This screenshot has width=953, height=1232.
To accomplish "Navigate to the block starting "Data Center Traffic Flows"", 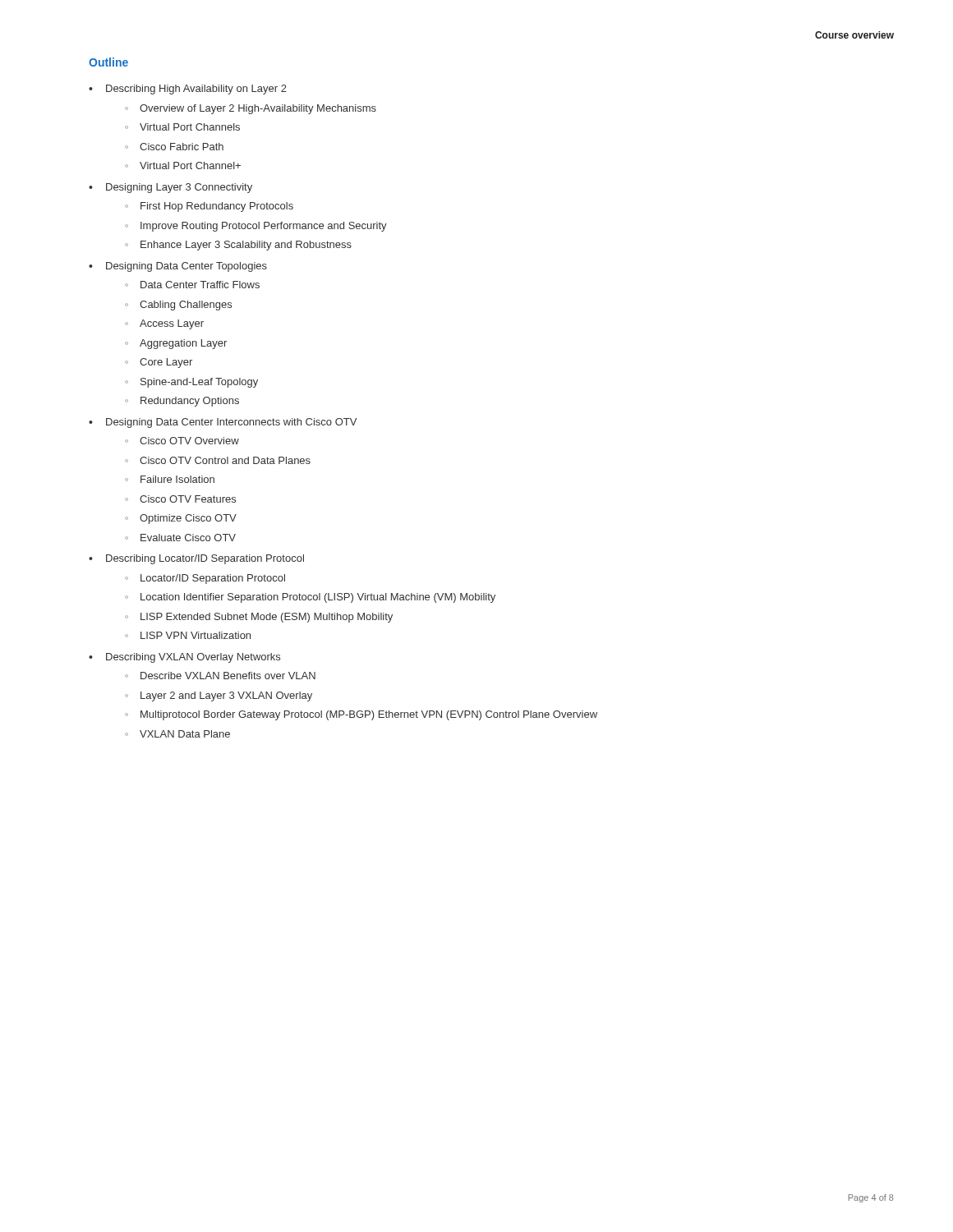I will (x=200, y=285).
